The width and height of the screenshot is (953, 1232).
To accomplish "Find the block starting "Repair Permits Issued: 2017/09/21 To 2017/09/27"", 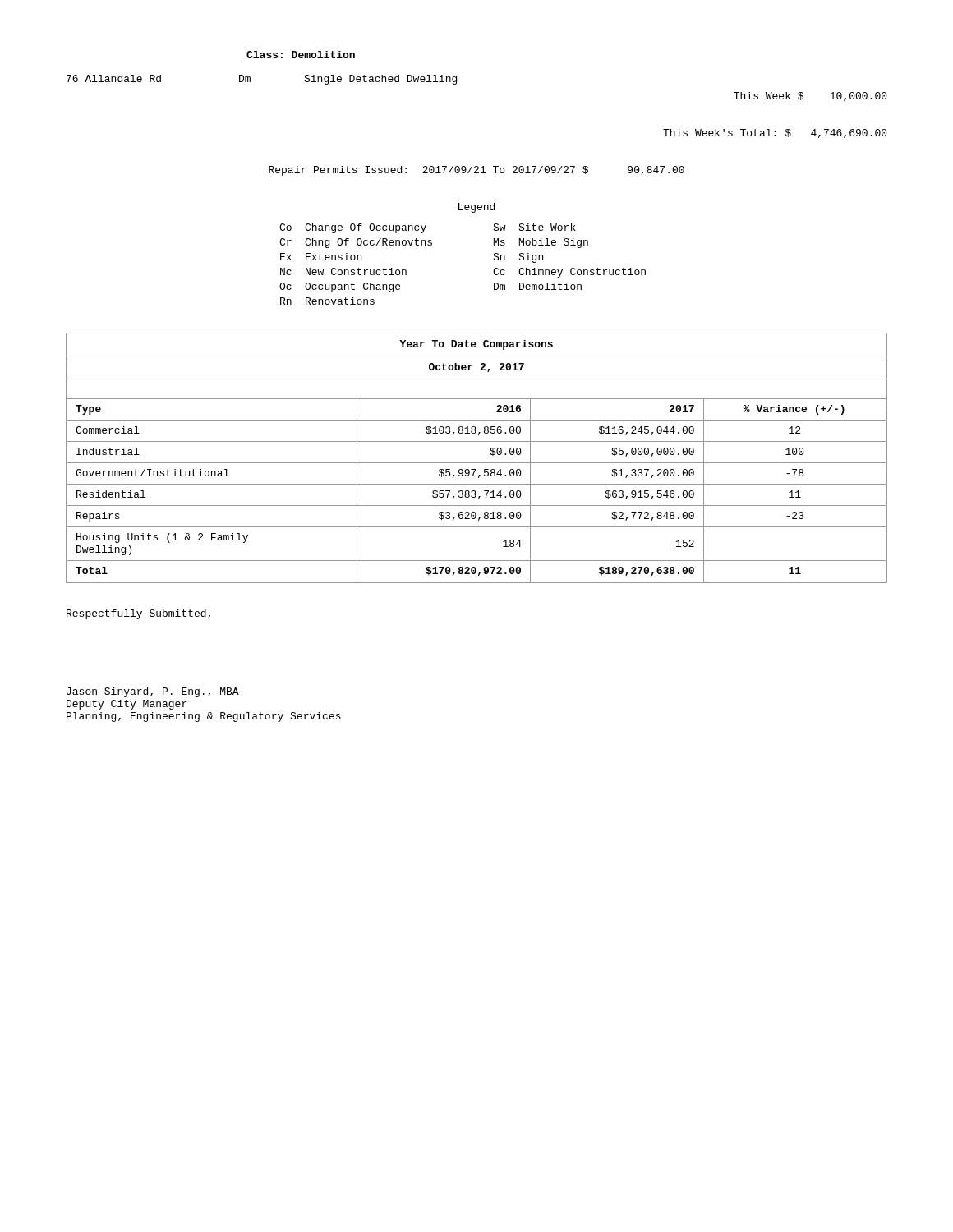I will [476, 170].
